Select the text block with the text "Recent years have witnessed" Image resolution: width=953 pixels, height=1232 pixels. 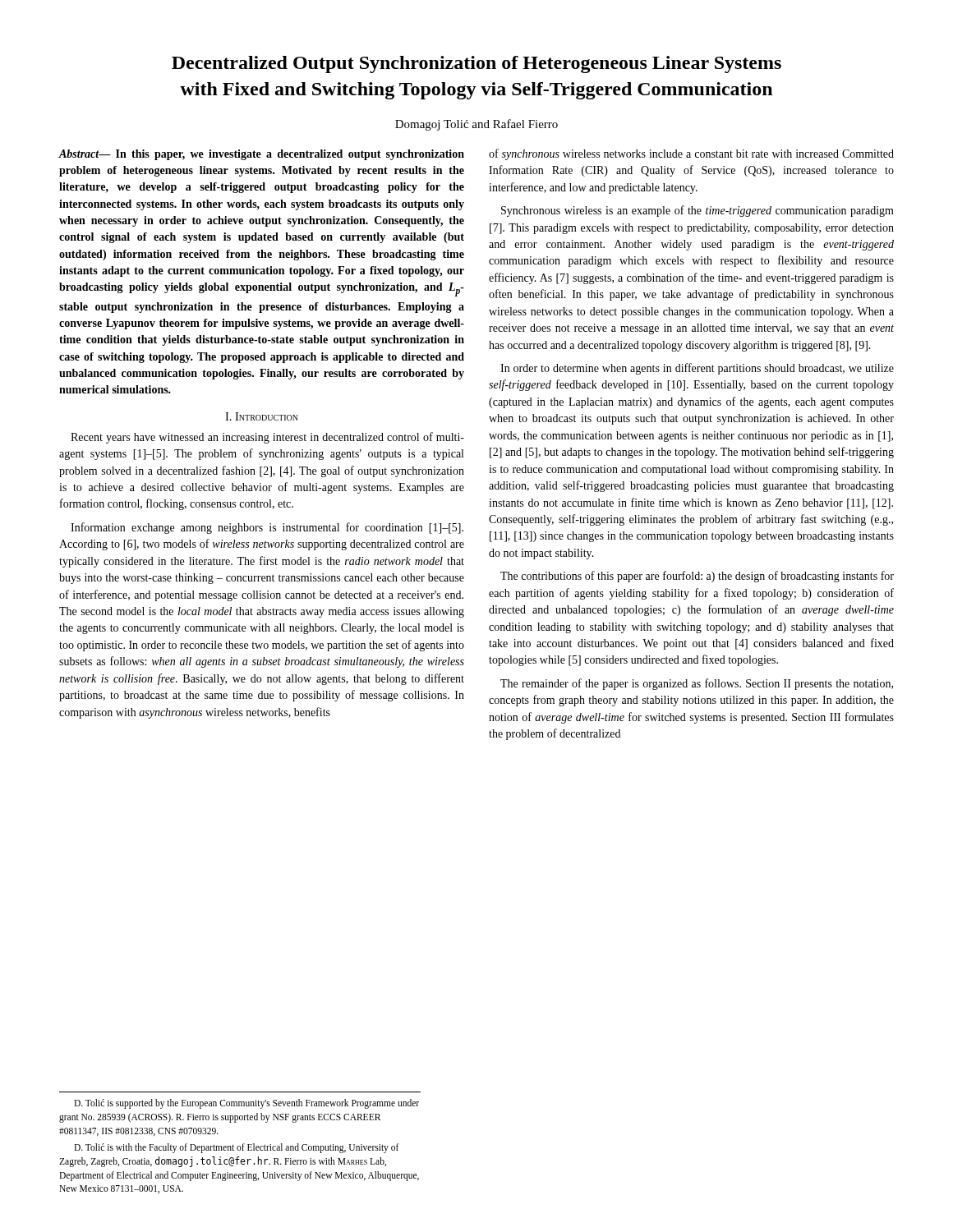coord(262,471)
